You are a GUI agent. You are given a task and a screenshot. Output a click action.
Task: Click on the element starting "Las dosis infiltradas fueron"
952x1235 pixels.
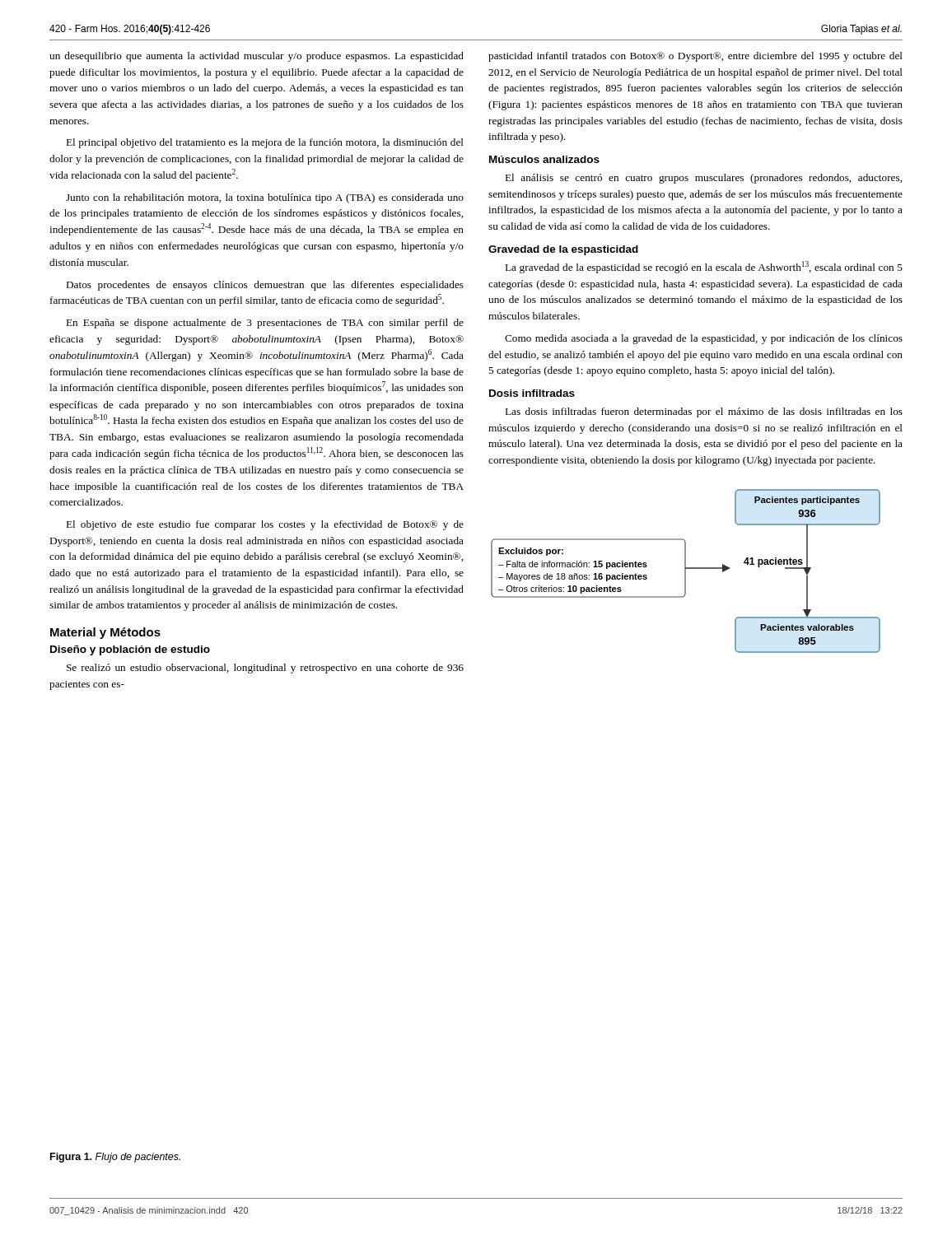(x=695, y=436)
